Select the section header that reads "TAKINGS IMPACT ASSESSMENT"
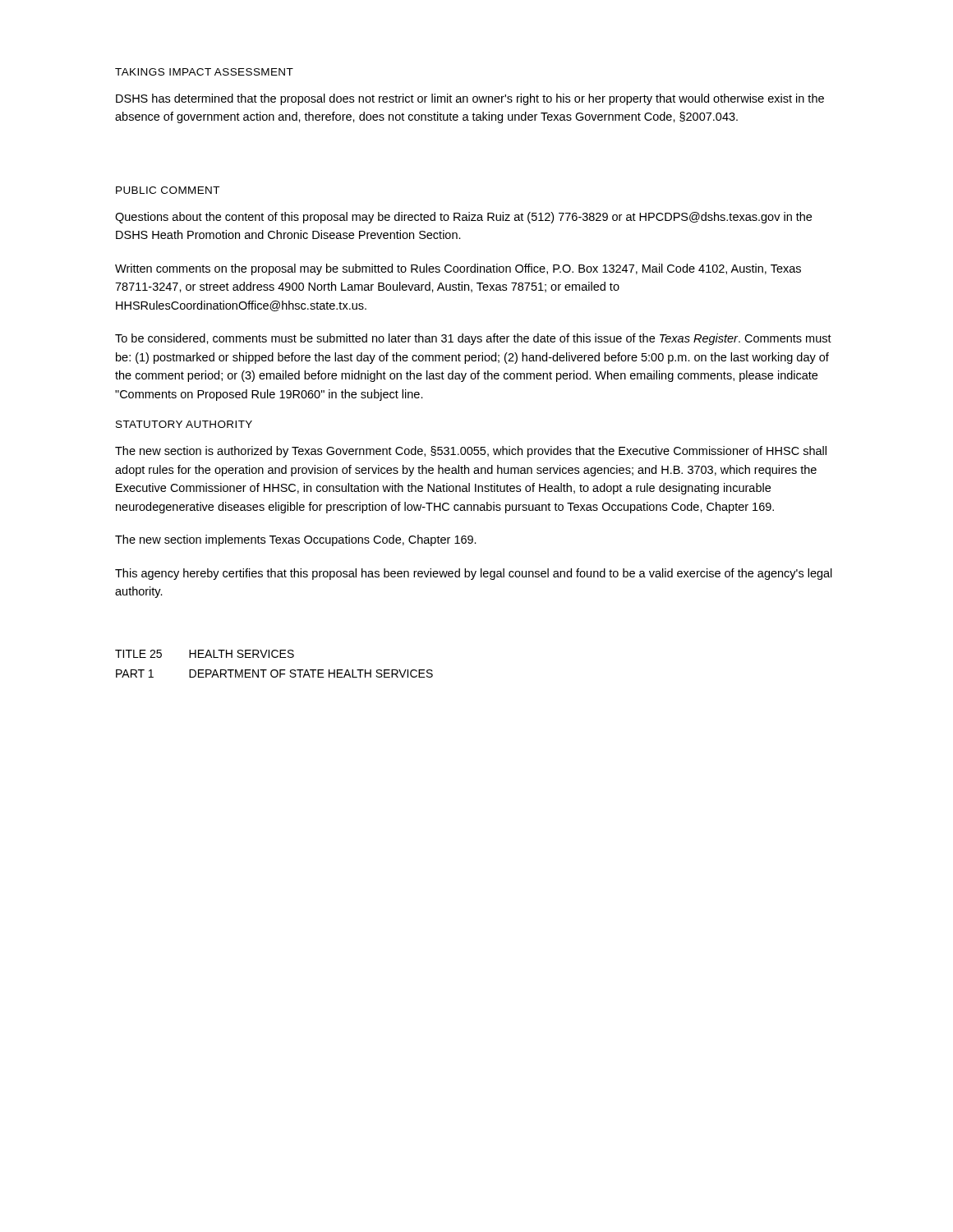This screenshot has height=1232, width=953. pyautogui.click(x=204, y=72)
